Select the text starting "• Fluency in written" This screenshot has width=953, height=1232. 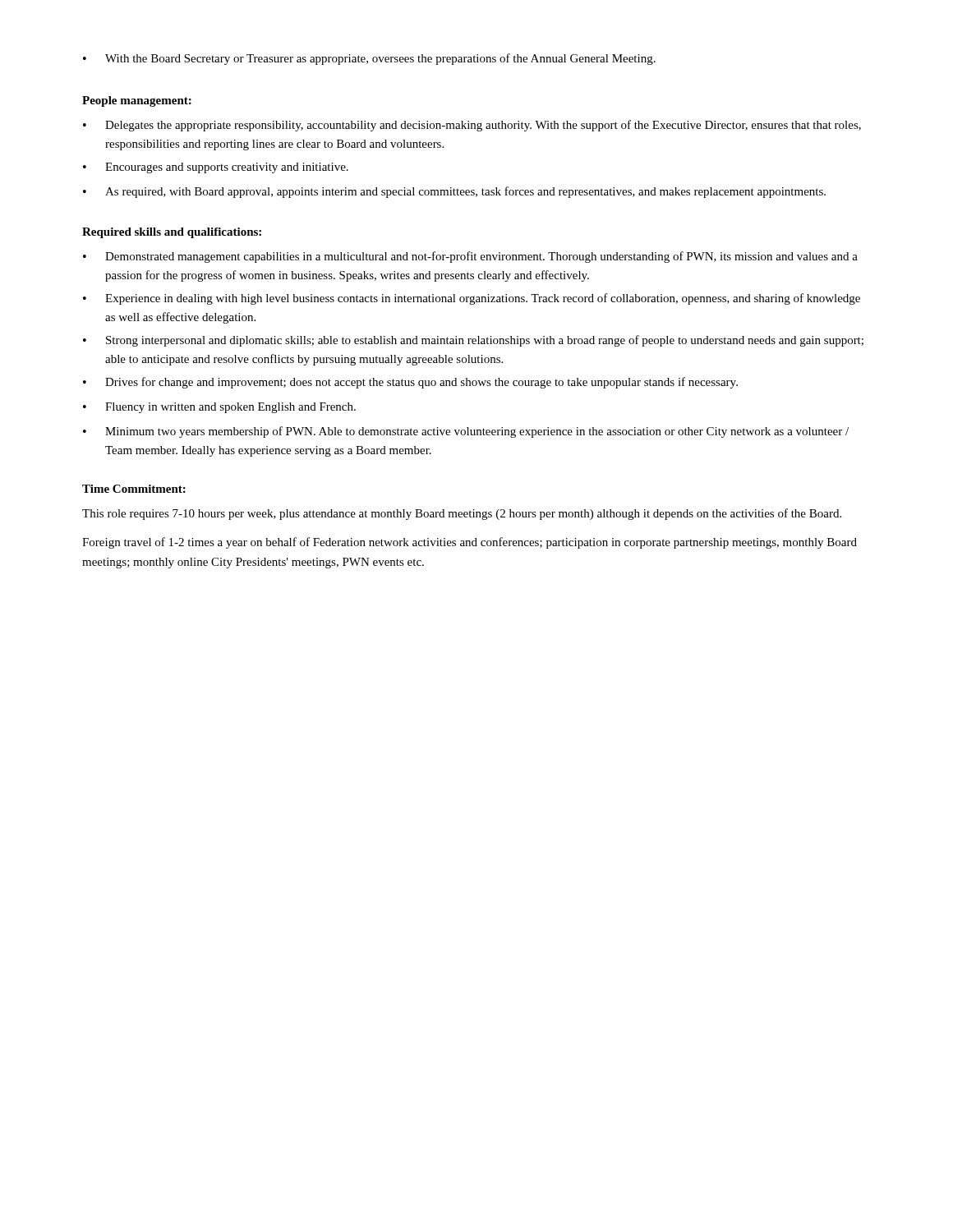(219, 408)
